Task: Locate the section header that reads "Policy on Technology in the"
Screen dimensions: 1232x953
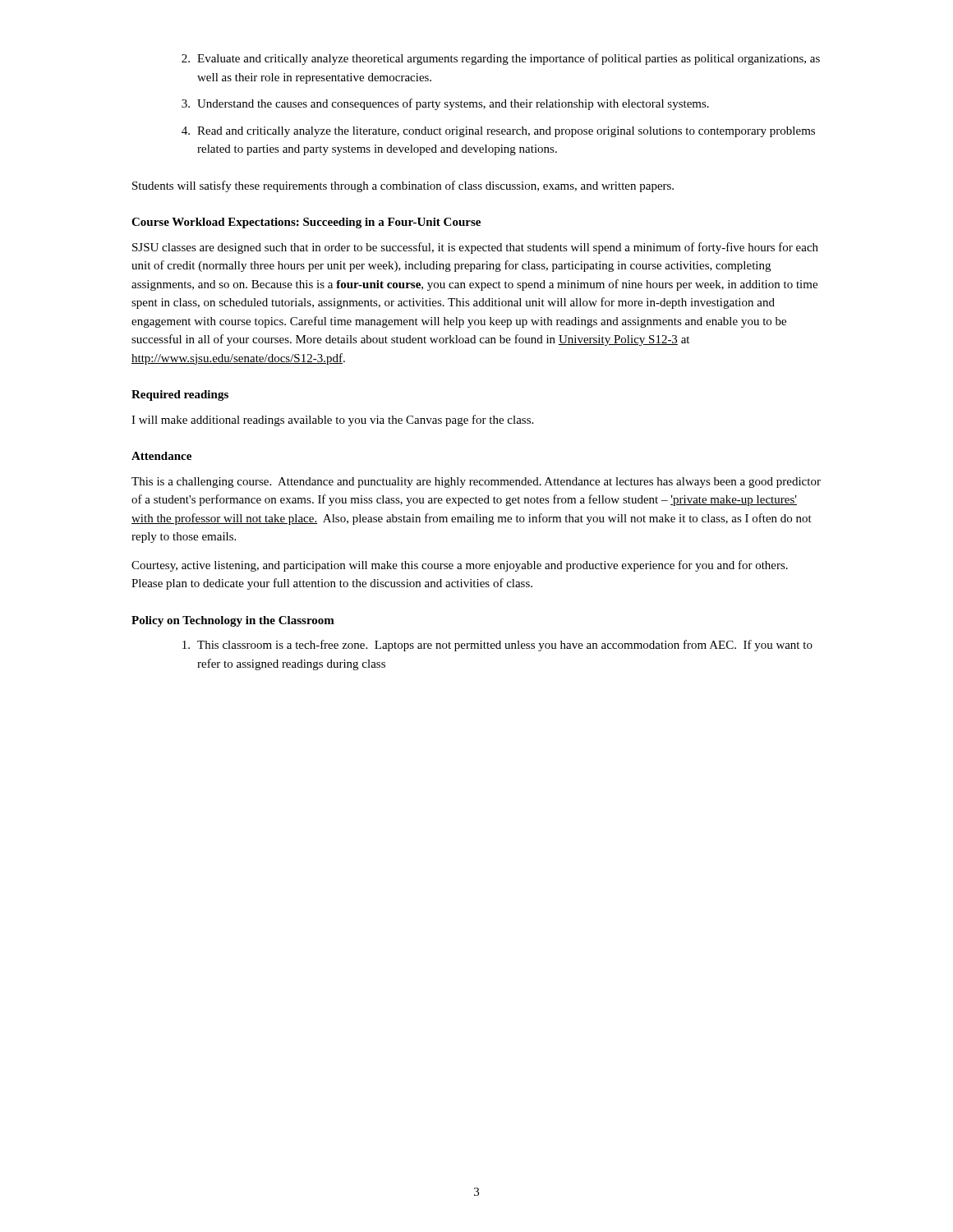Action: (233, 620)
